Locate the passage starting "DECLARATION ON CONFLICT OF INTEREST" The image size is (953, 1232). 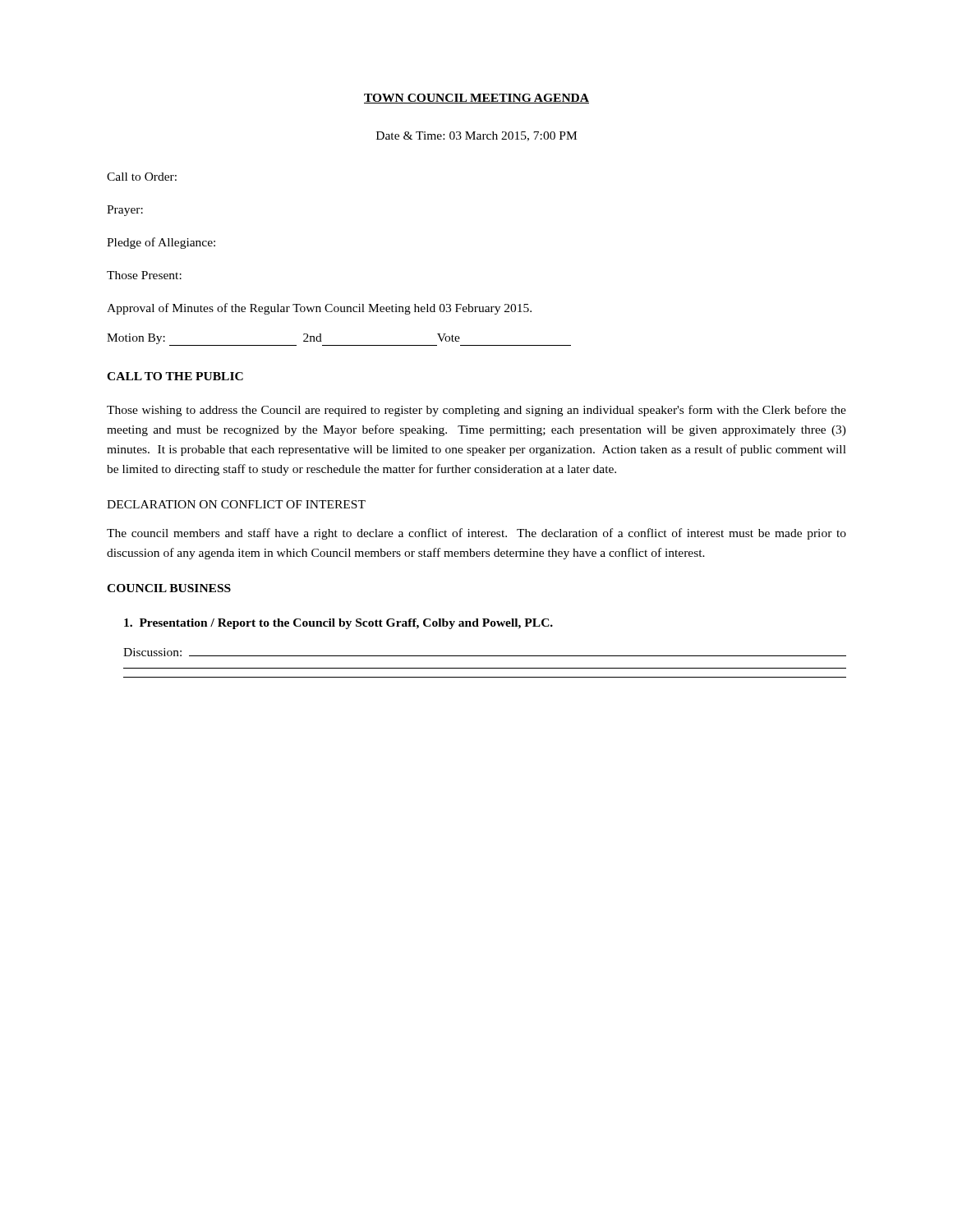click(236, 504)
